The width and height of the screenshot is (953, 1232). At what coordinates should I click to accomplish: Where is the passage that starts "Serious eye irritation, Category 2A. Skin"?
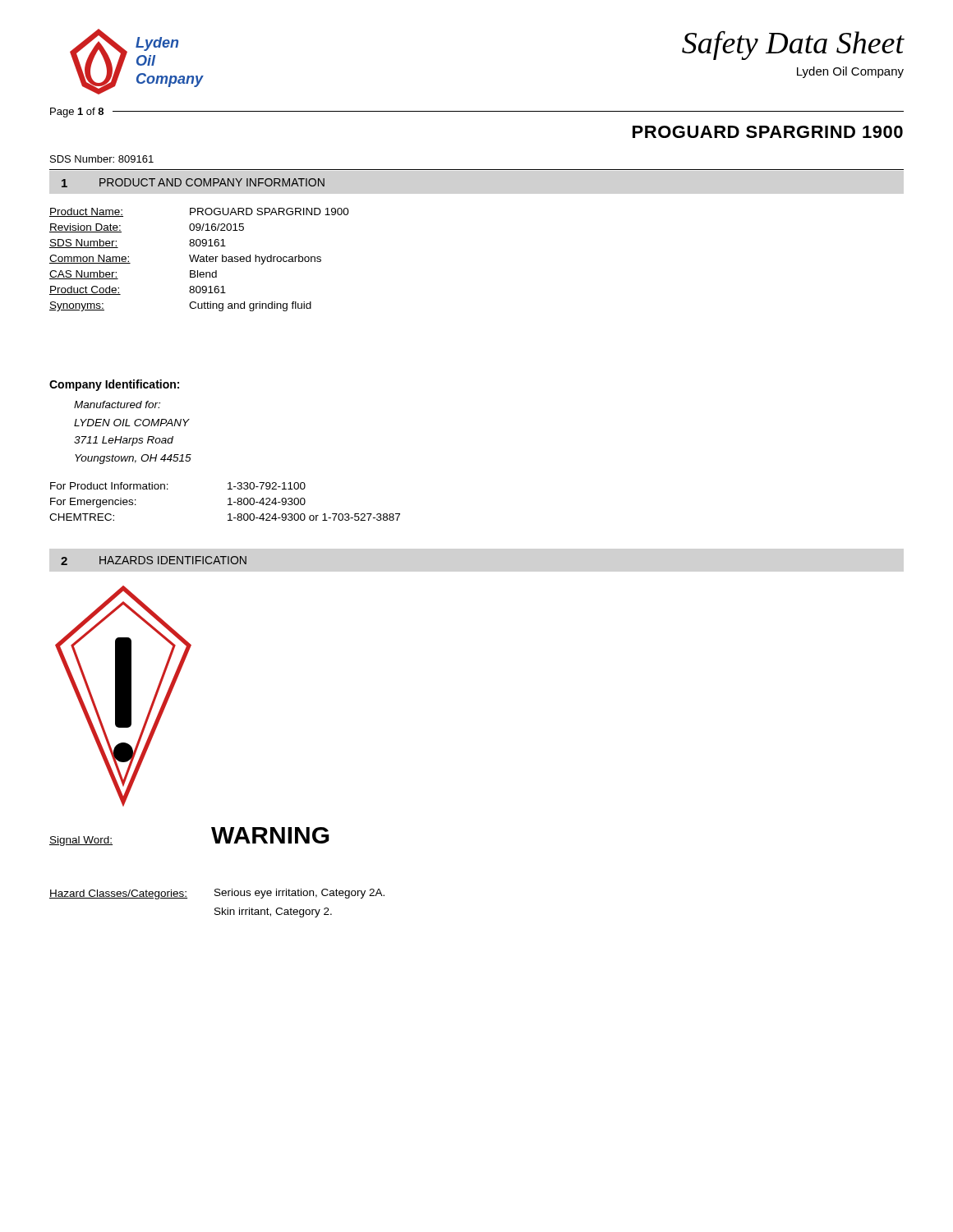point(300,902)
